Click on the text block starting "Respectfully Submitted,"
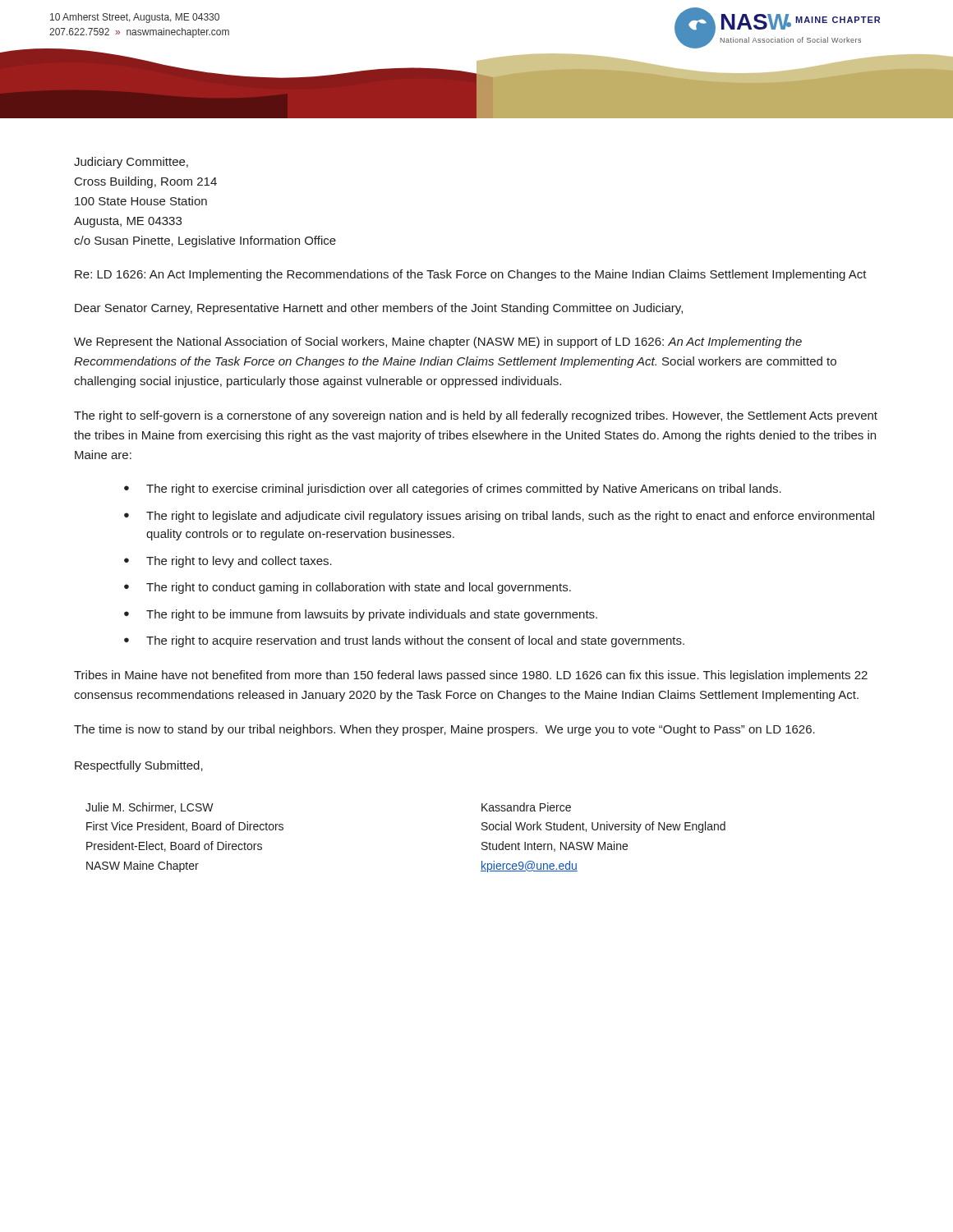The height and width of the screenshot is (1232, 953). (139, 765)
